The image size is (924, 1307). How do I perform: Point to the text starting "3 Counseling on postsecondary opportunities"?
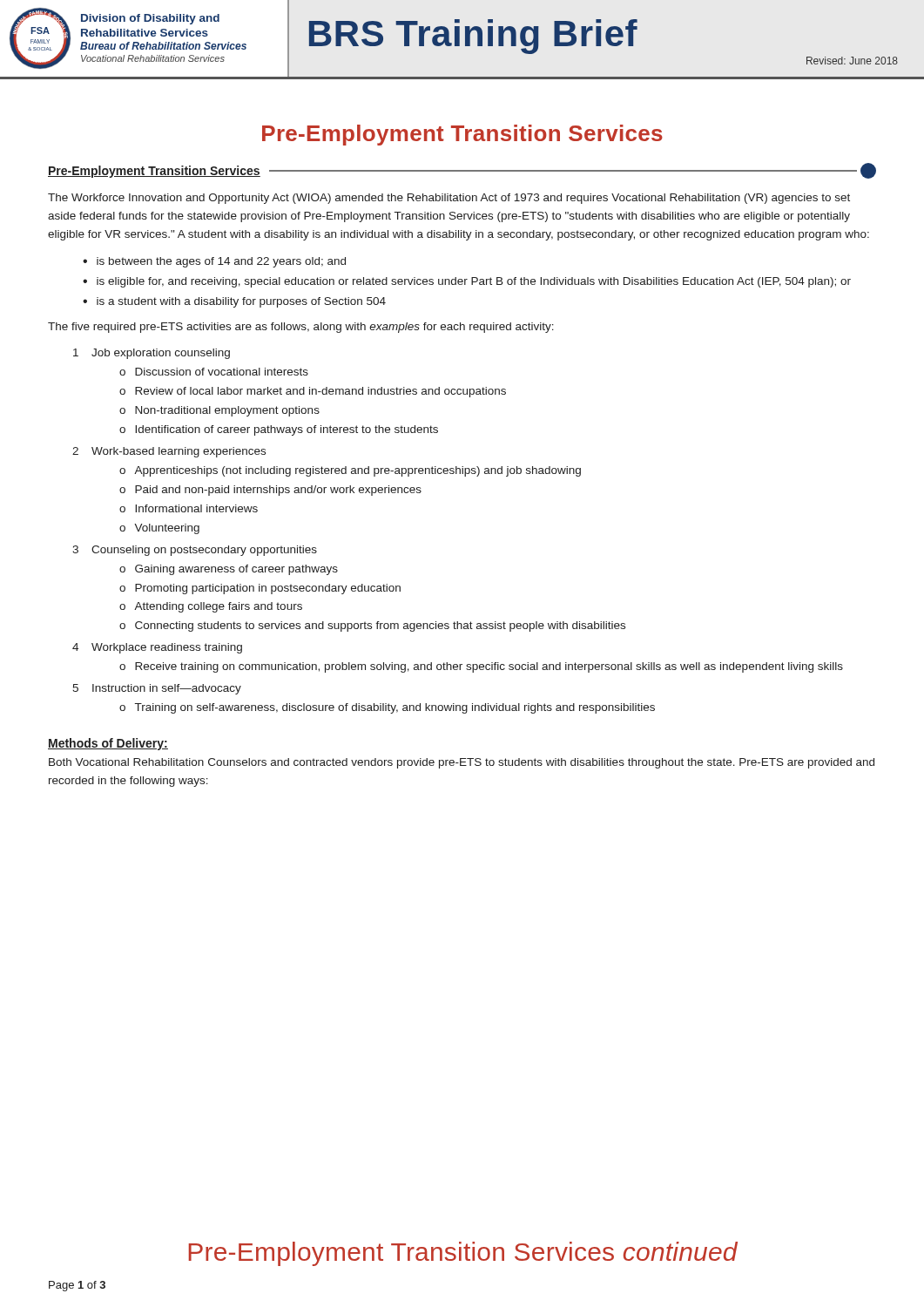pyautogui.click(x=195, y=550)
